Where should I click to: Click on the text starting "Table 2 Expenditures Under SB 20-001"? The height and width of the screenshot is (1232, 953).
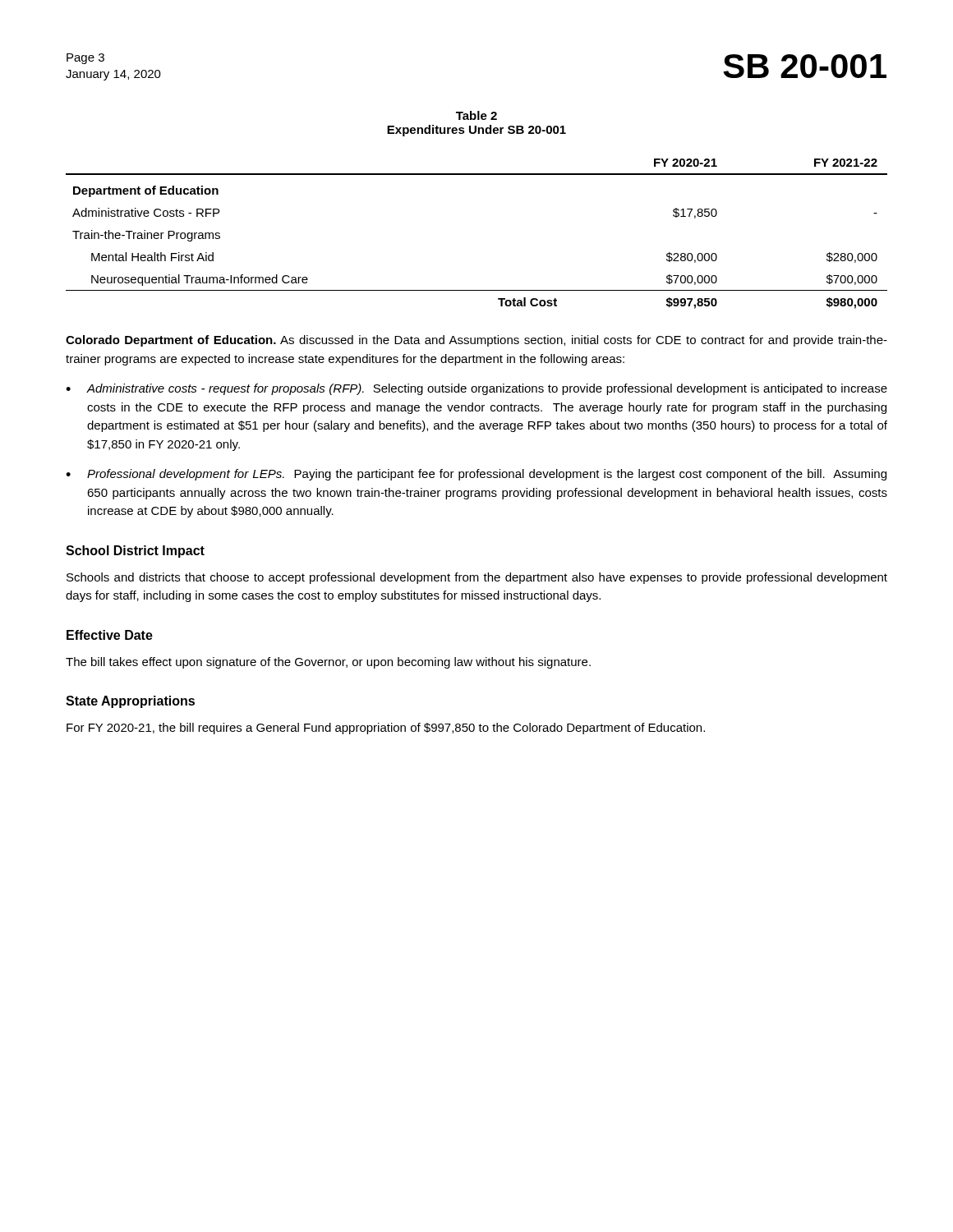[x=476, y=122]
